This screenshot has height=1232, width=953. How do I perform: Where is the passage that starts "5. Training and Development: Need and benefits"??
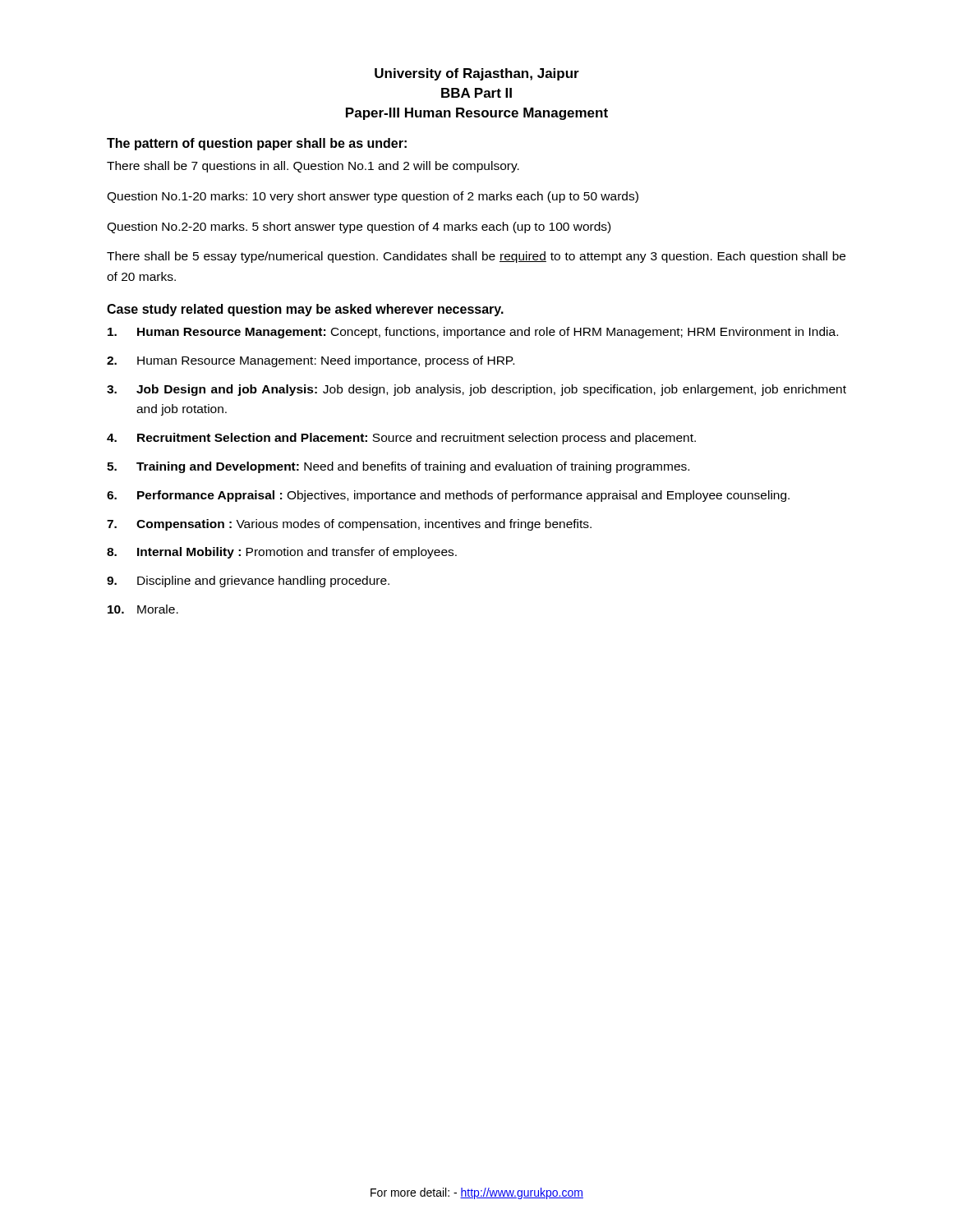476,467
